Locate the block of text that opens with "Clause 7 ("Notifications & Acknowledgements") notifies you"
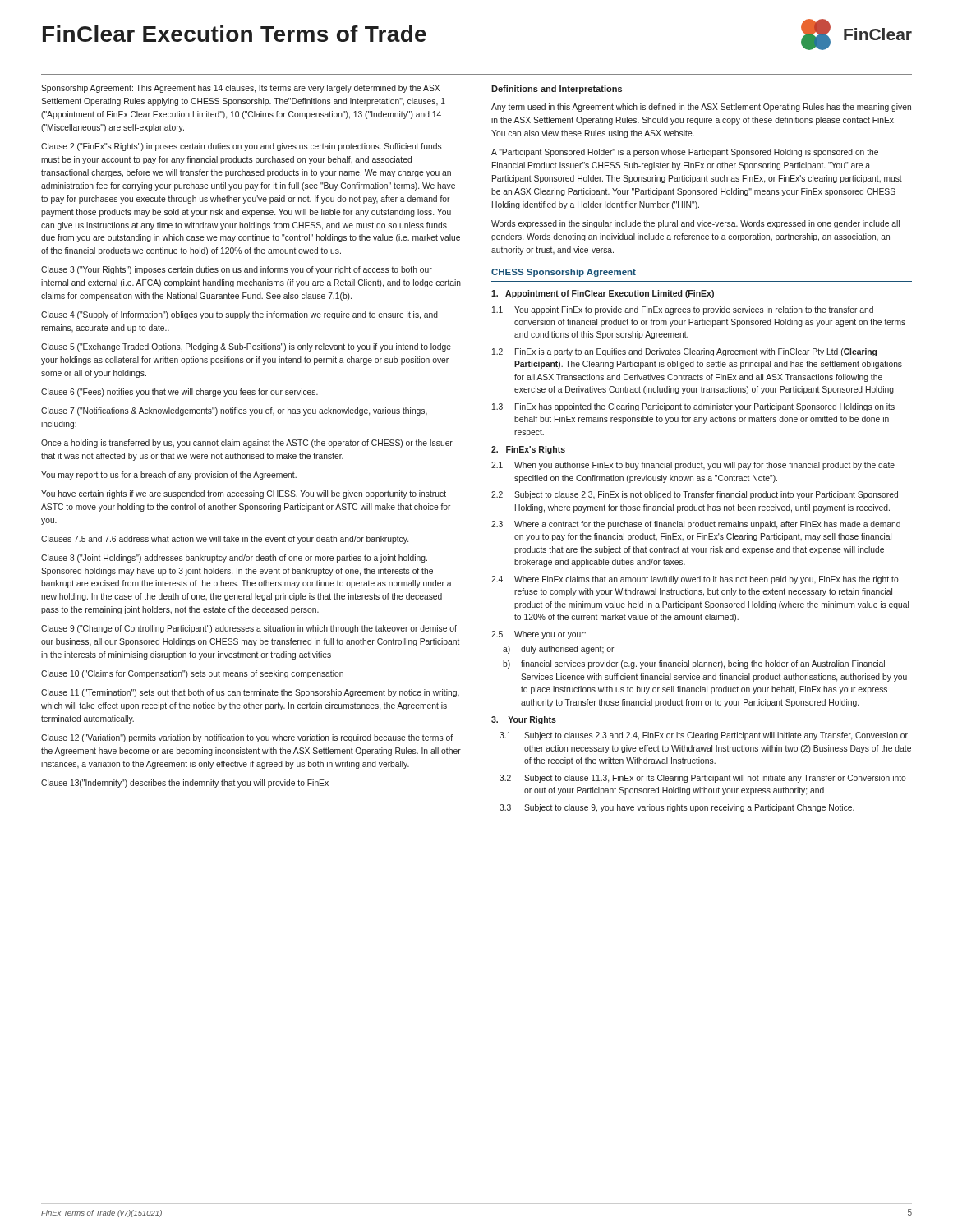Viewport: 953px width, 1232px height. coord(234,418)
